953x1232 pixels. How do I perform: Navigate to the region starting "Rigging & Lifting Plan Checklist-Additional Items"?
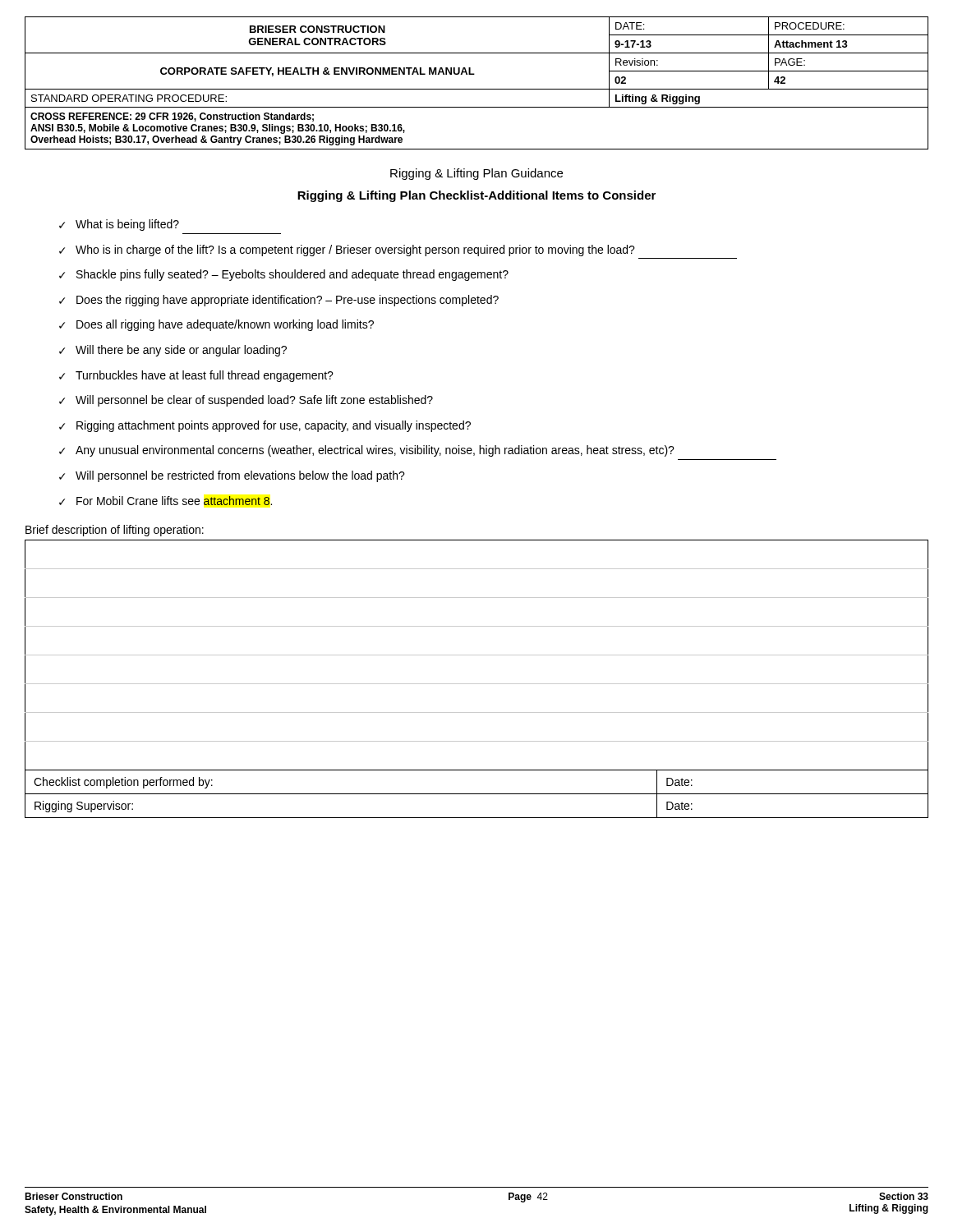(476, 195)
